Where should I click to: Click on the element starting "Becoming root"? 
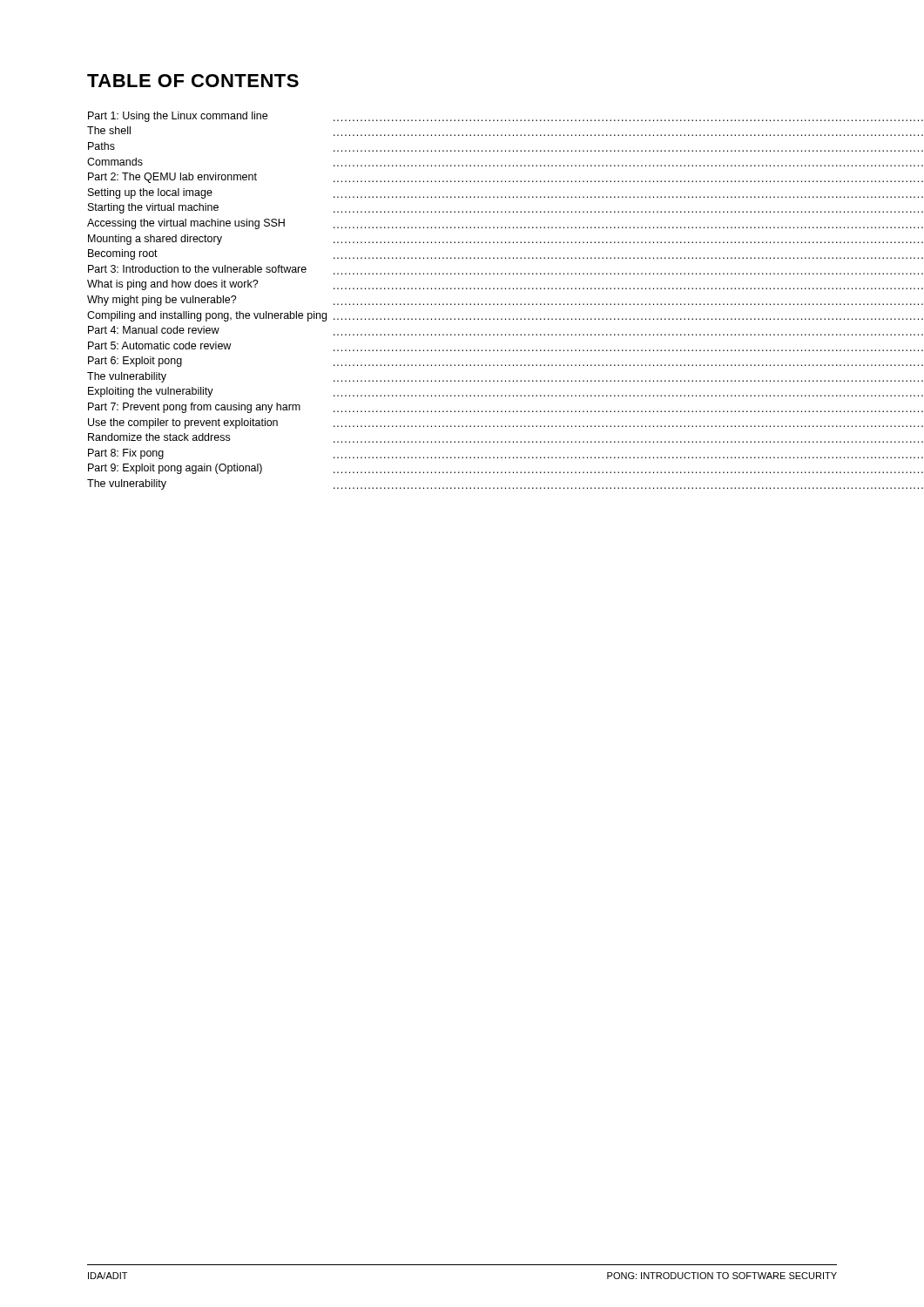pyautogui.click(x=506, y=254)
